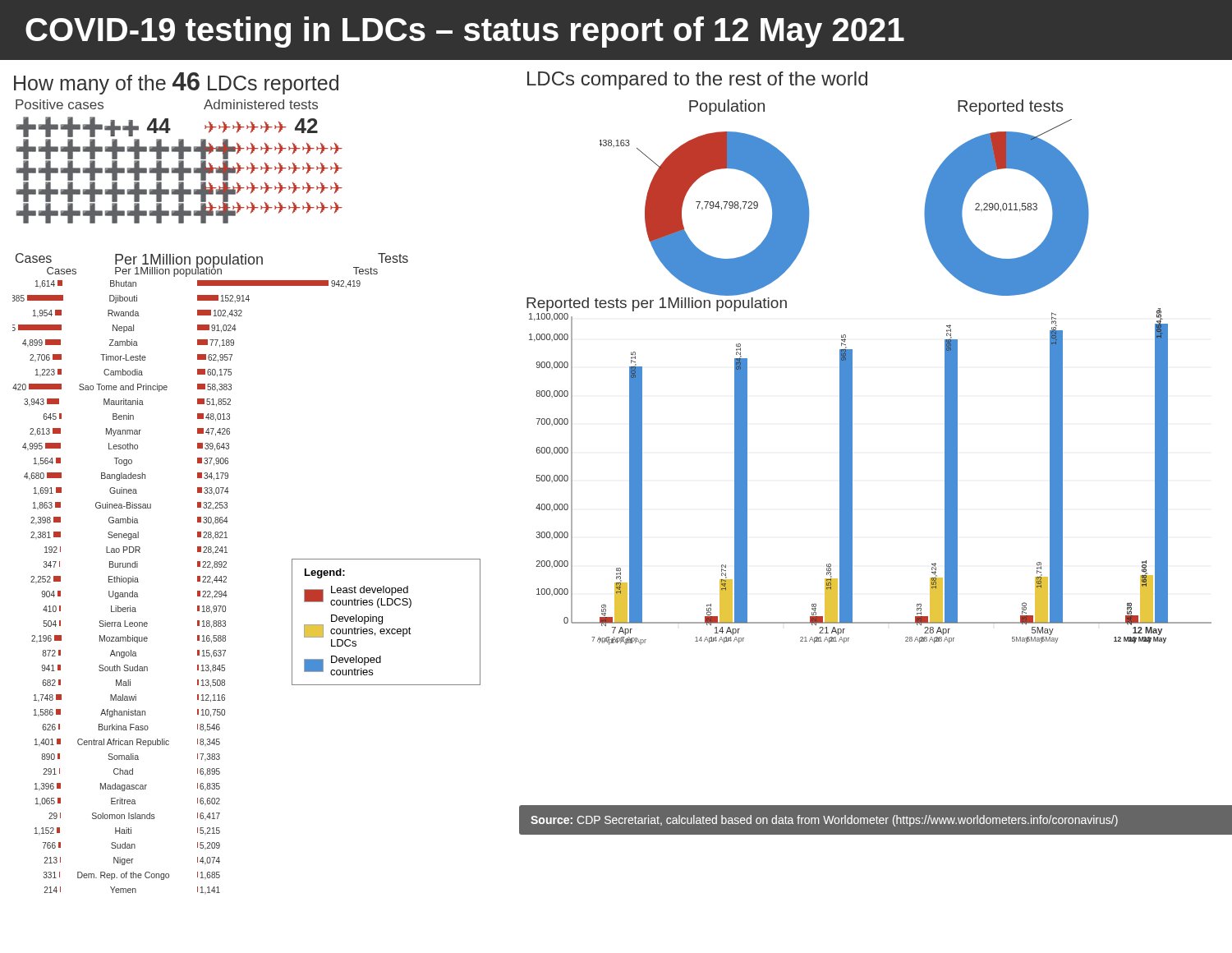Select the text block starting "How many of the"
Viewport: 1232px width, 953px height.
[x=176, y=82]
